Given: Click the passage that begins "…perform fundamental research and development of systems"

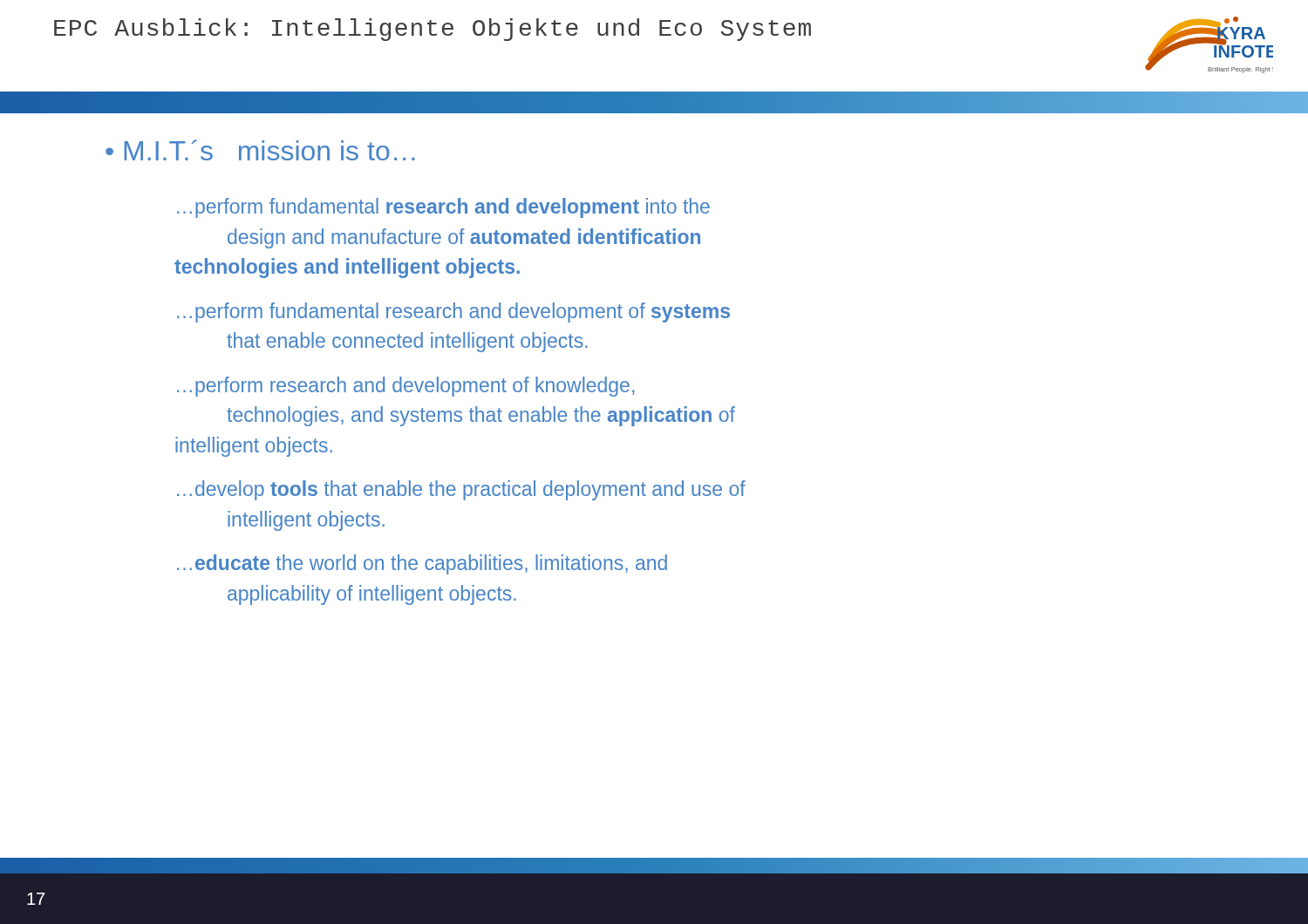Looking at the screenshot, I should click(x=453, y=326).
